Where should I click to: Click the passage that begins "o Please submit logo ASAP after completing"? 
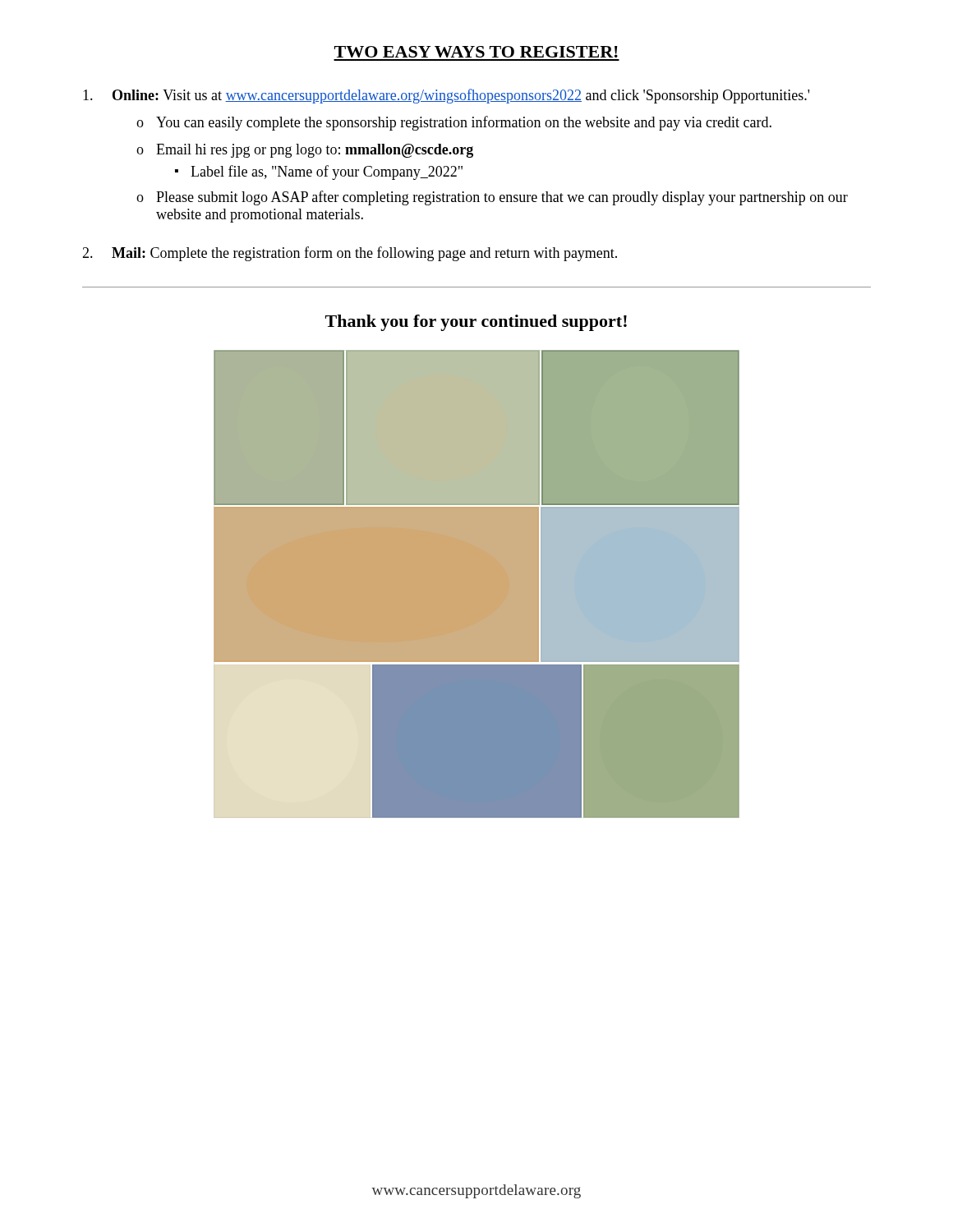[504, 206]
